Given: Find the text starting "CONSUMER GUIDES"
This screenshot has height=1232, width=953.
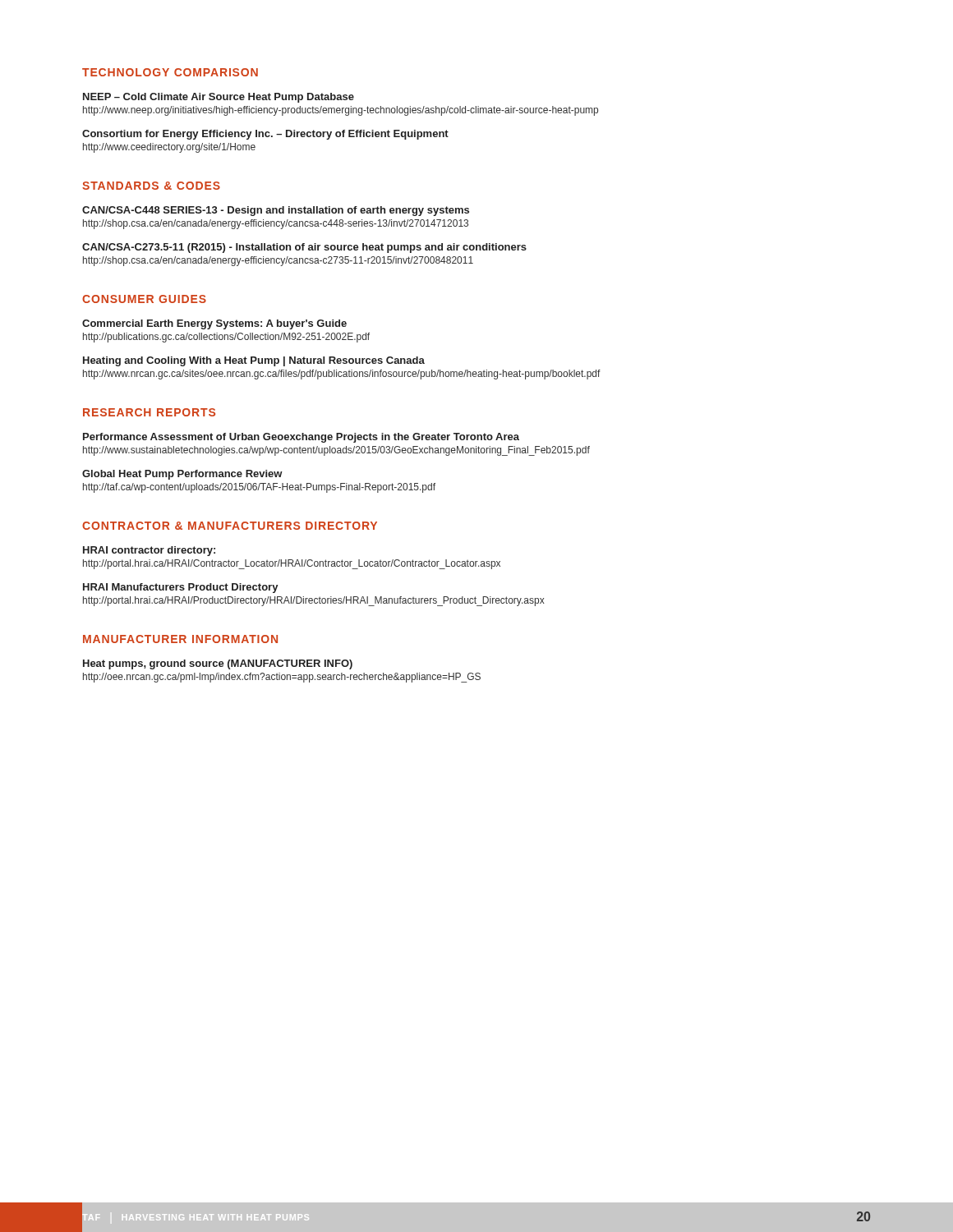Looking at the screenshot, I should (145, 299).
